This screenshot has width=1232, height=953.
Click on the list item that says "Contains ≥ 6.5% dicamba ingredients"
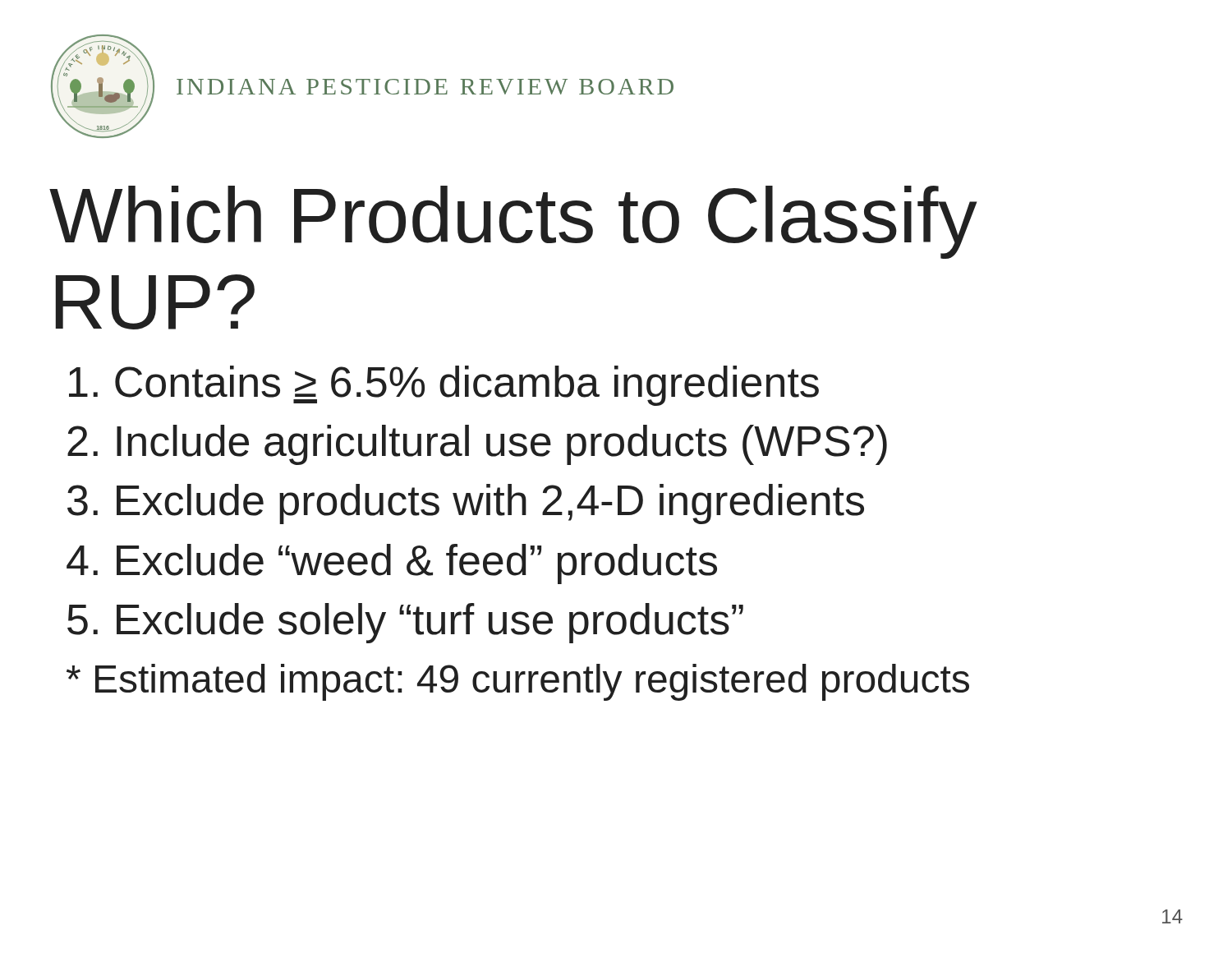point(443,382)
